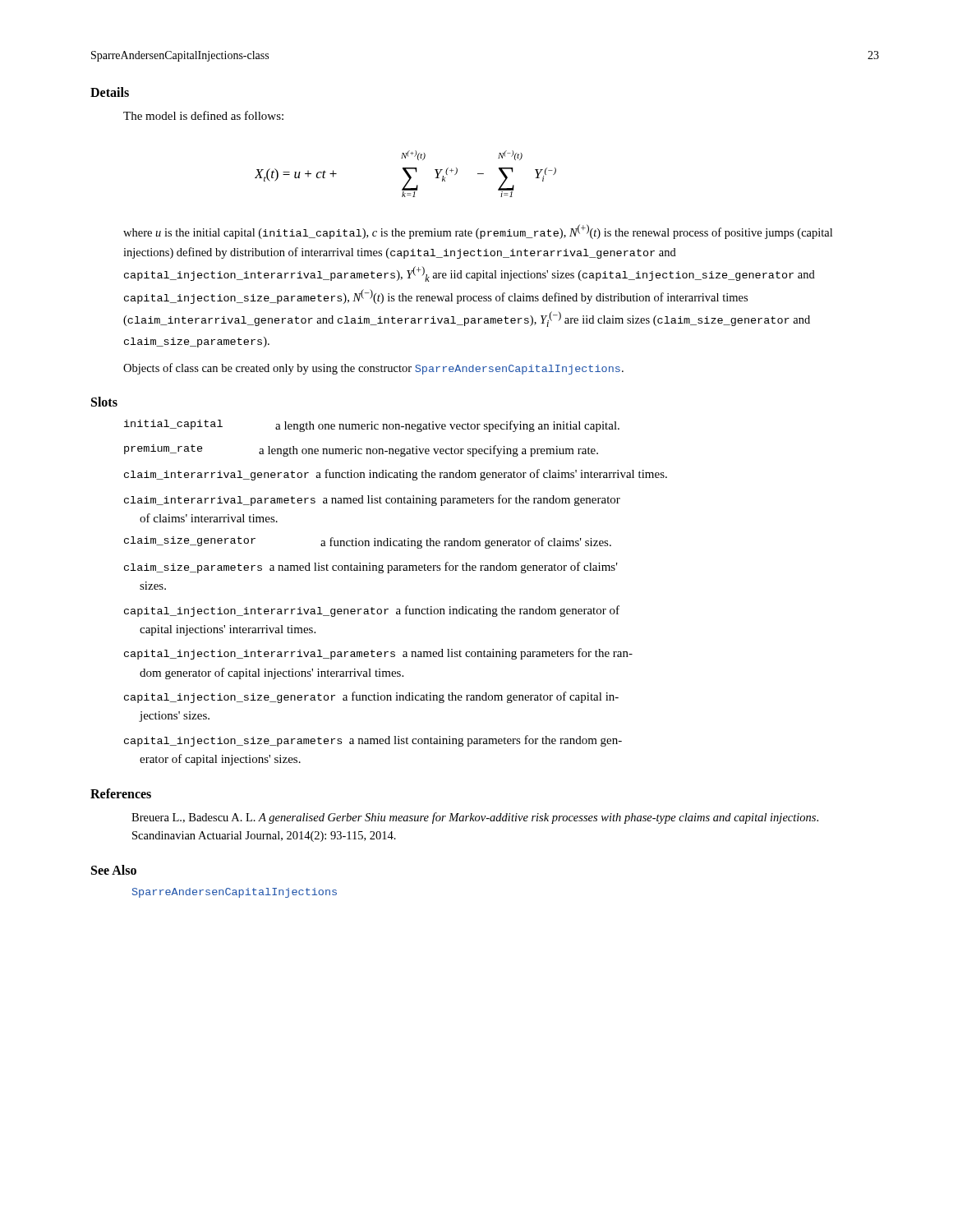Click the passage that begins "premium_rate a length one numeric"
This screenshot has height=1232, width=953.
361,450
